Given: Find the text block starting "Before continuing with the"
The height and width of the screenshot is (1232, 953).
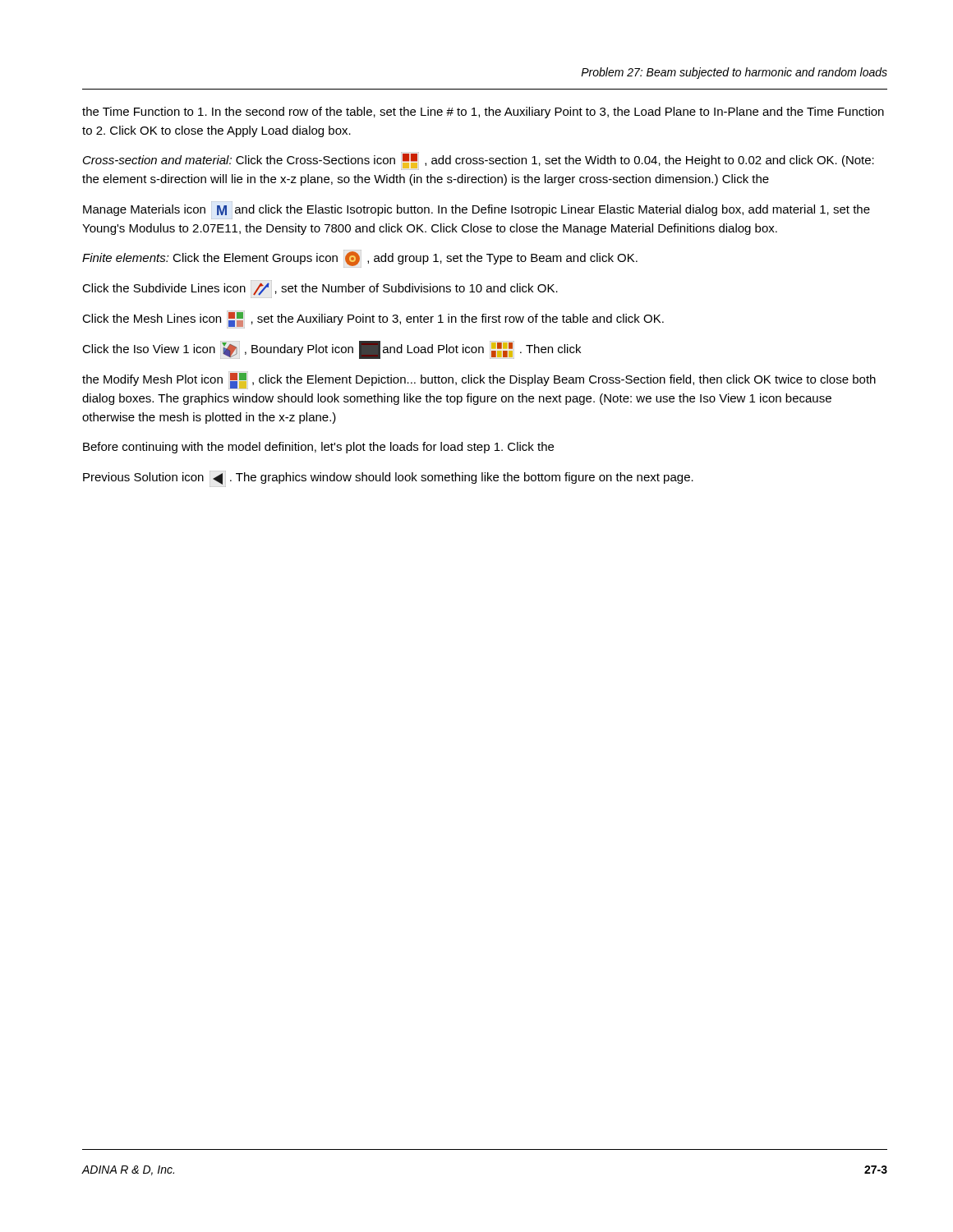Looking at the screenshot, I should click(318, 447).
